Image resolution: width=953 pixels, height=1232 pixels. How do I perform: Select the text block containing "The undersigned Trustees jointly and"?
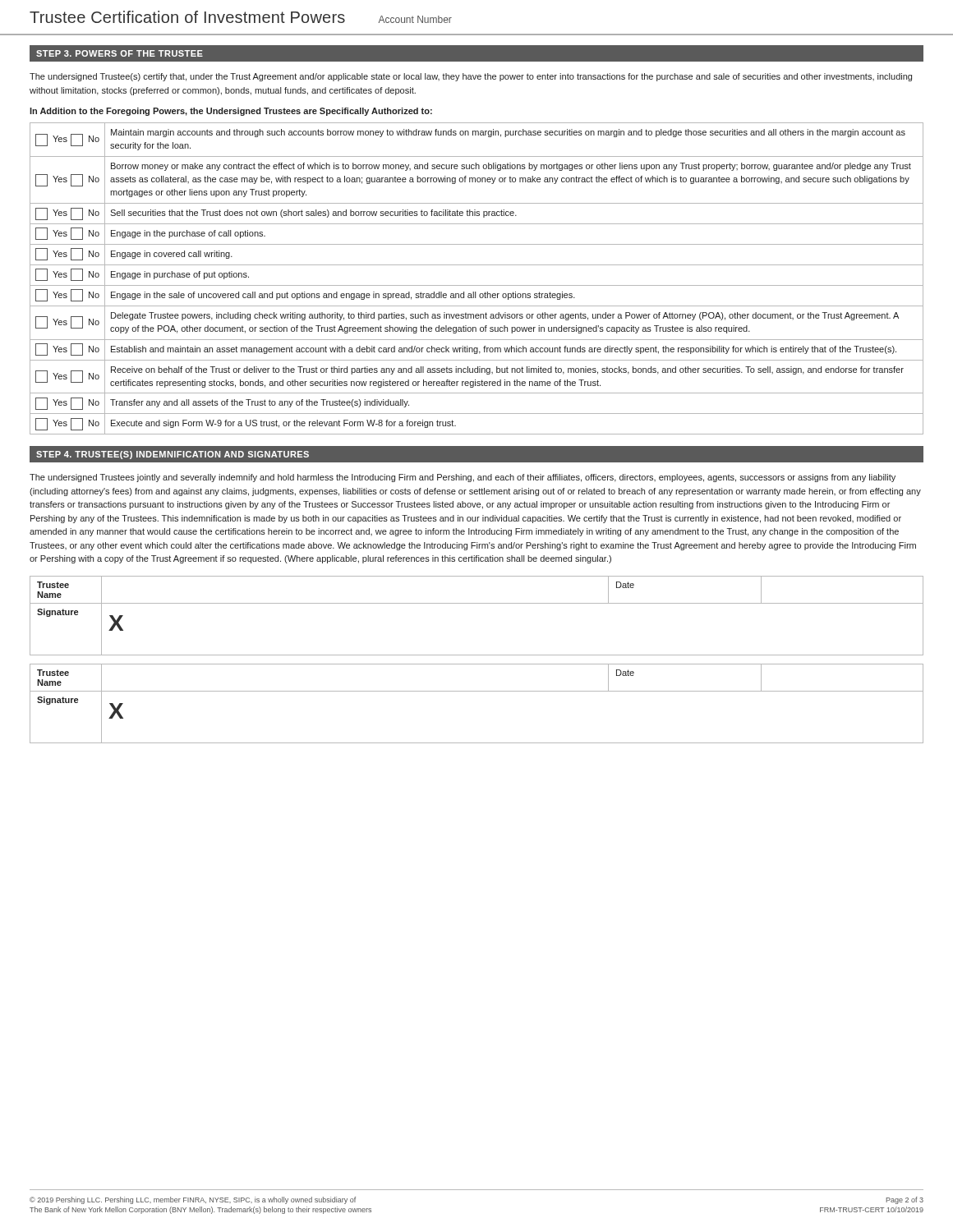(x=475, y=518)
